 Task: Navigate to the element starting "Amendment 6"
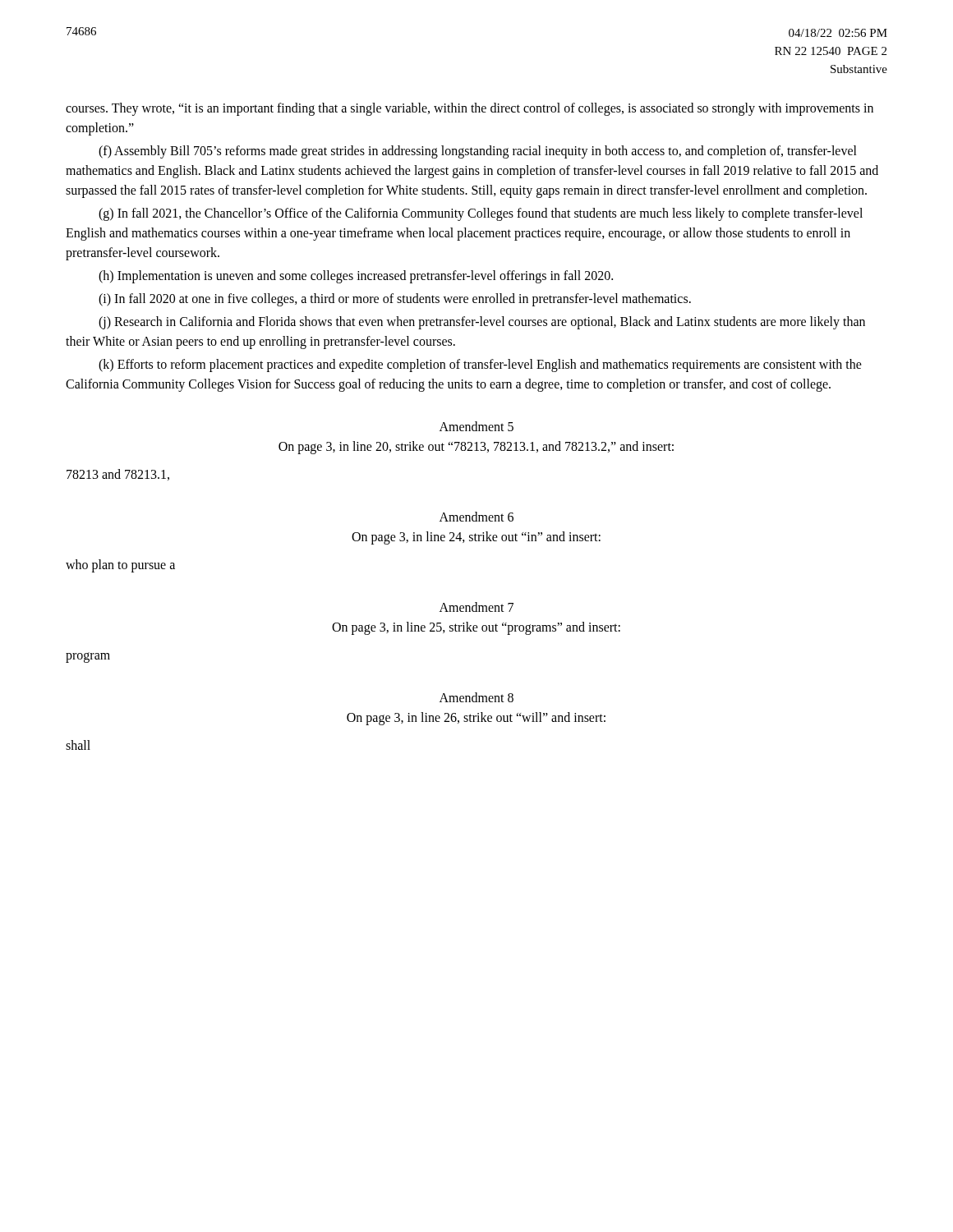pyautogui.click(x=476, y=517)
